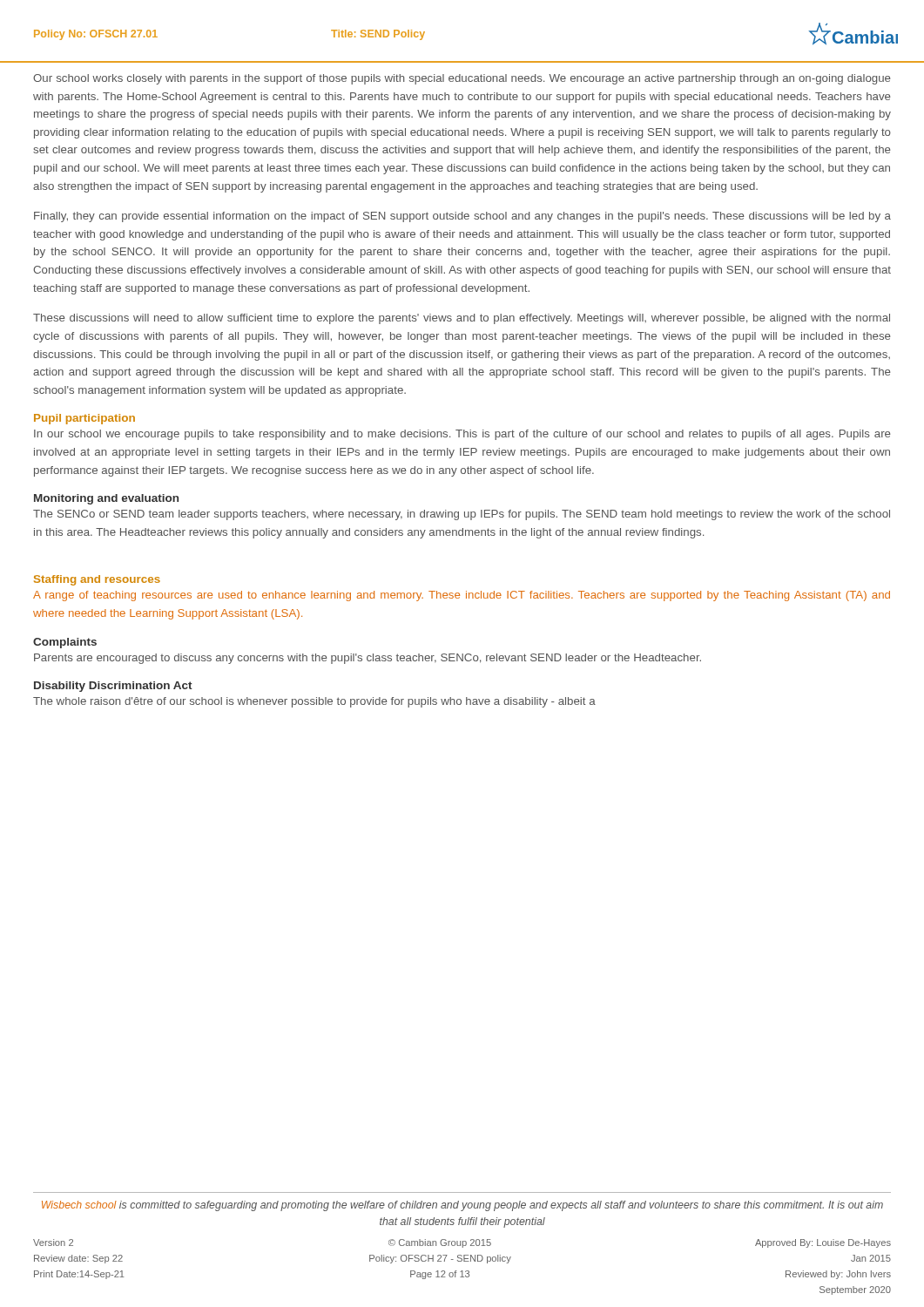Image resolution: width=924 pixels, height=1307 pixels.
Task: Point to the passage starting "Pupil participation"
Action: coord(84,418)
